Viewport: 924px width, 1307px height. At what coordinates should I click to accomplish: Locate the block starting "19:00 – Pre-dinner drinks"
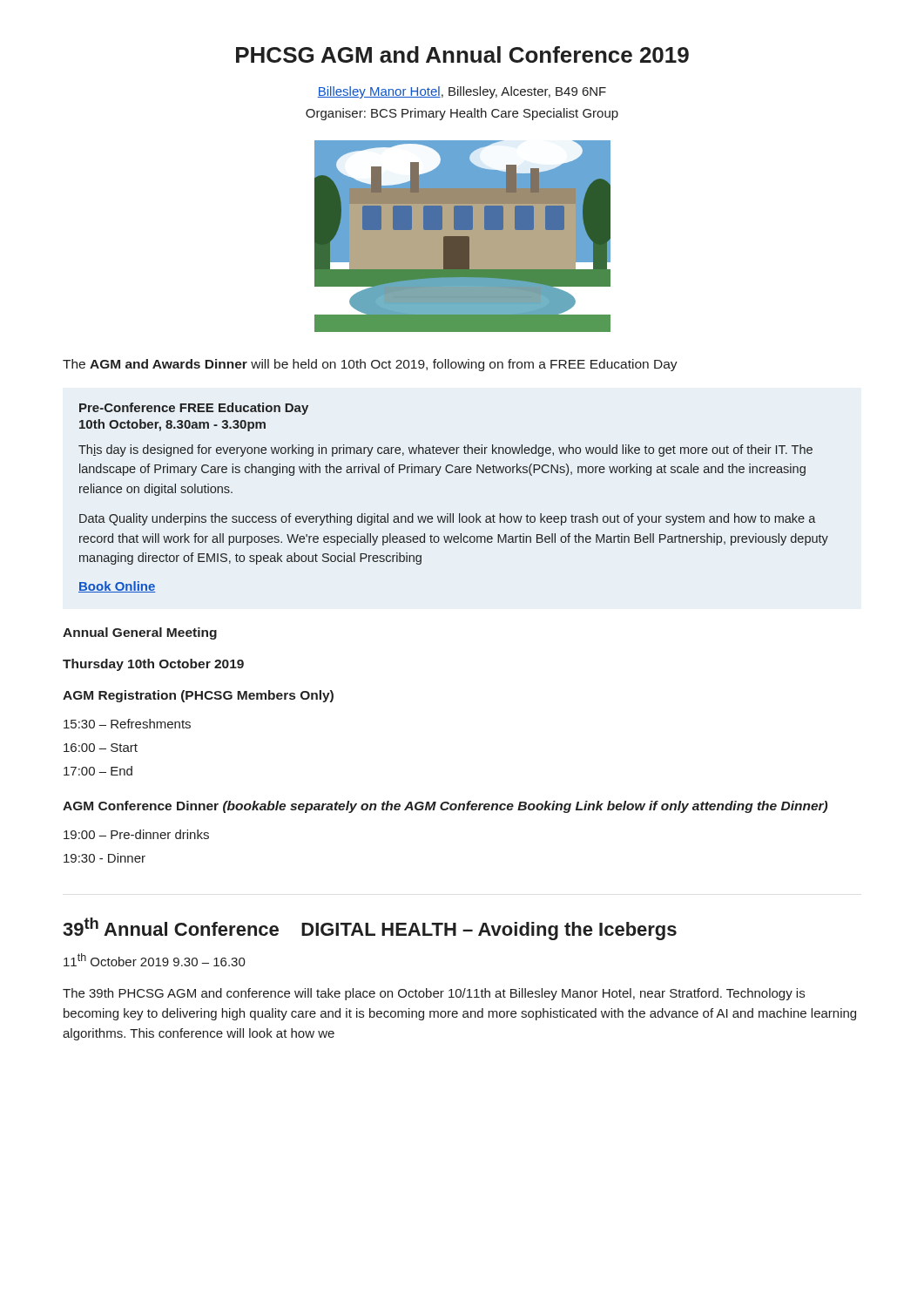(x=136, y=834)
